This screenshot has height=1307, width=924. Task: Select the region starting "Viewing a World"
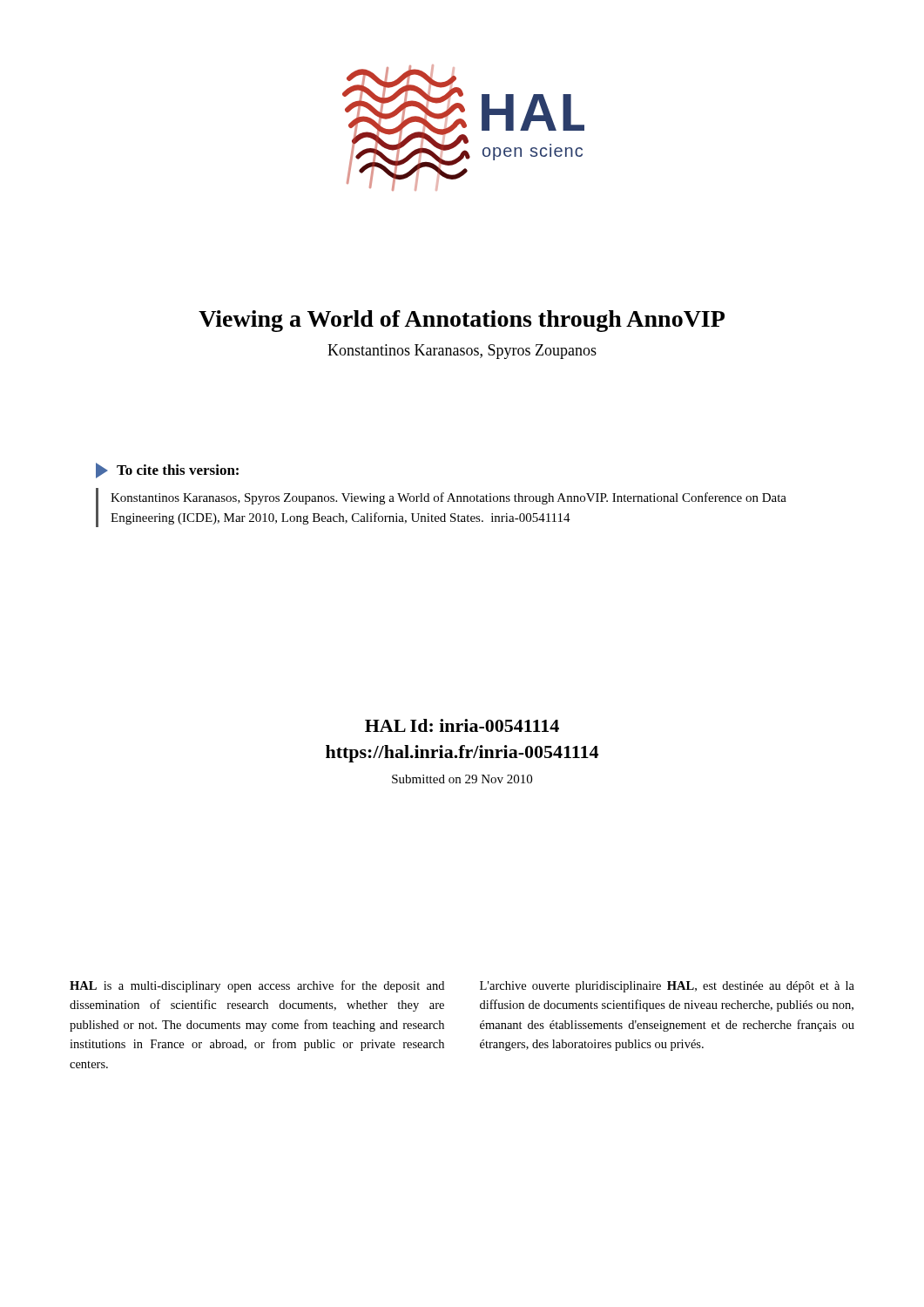[462, 332]
